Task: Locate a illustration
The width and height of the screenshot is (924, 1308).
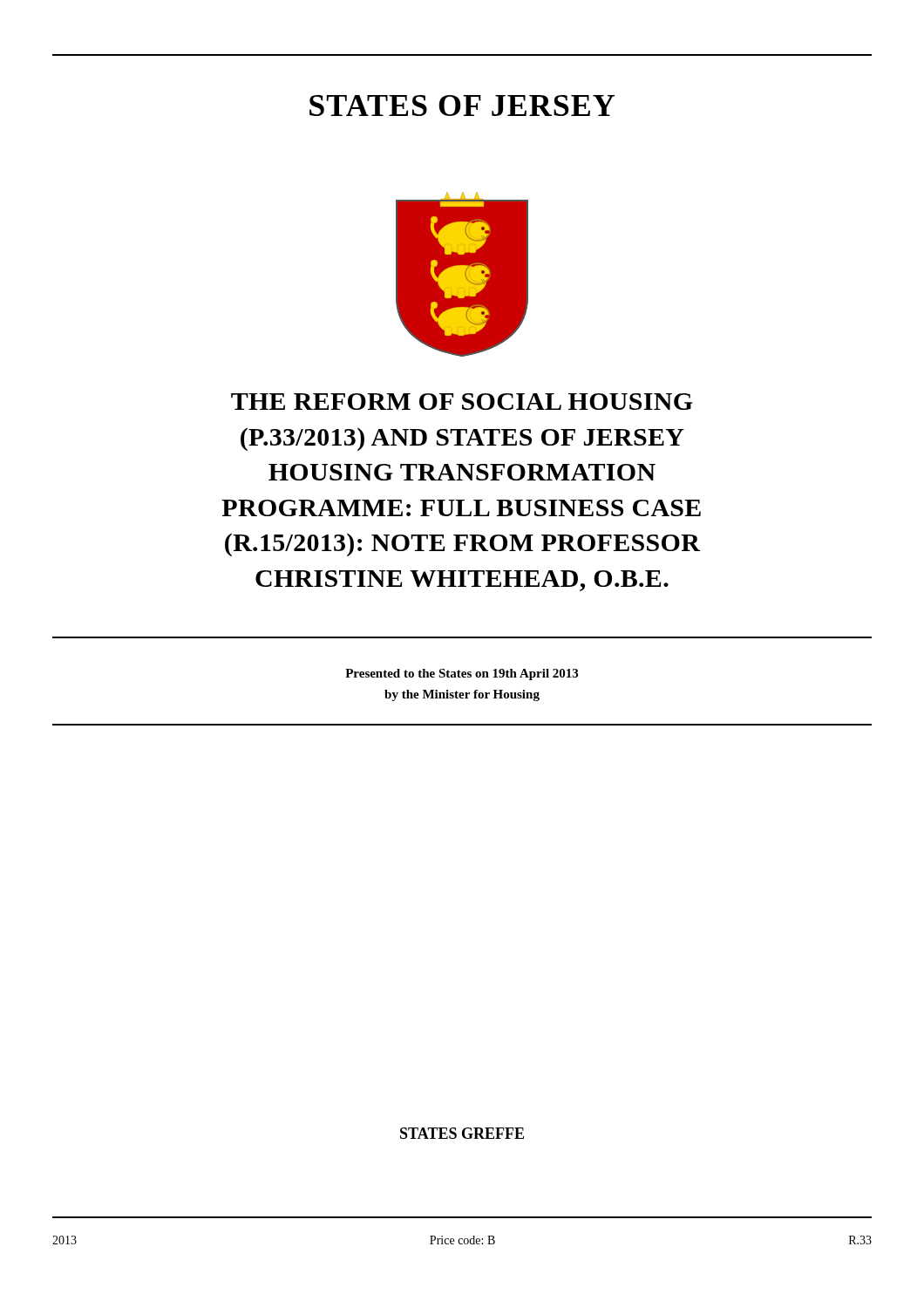Action: point(462,275)
